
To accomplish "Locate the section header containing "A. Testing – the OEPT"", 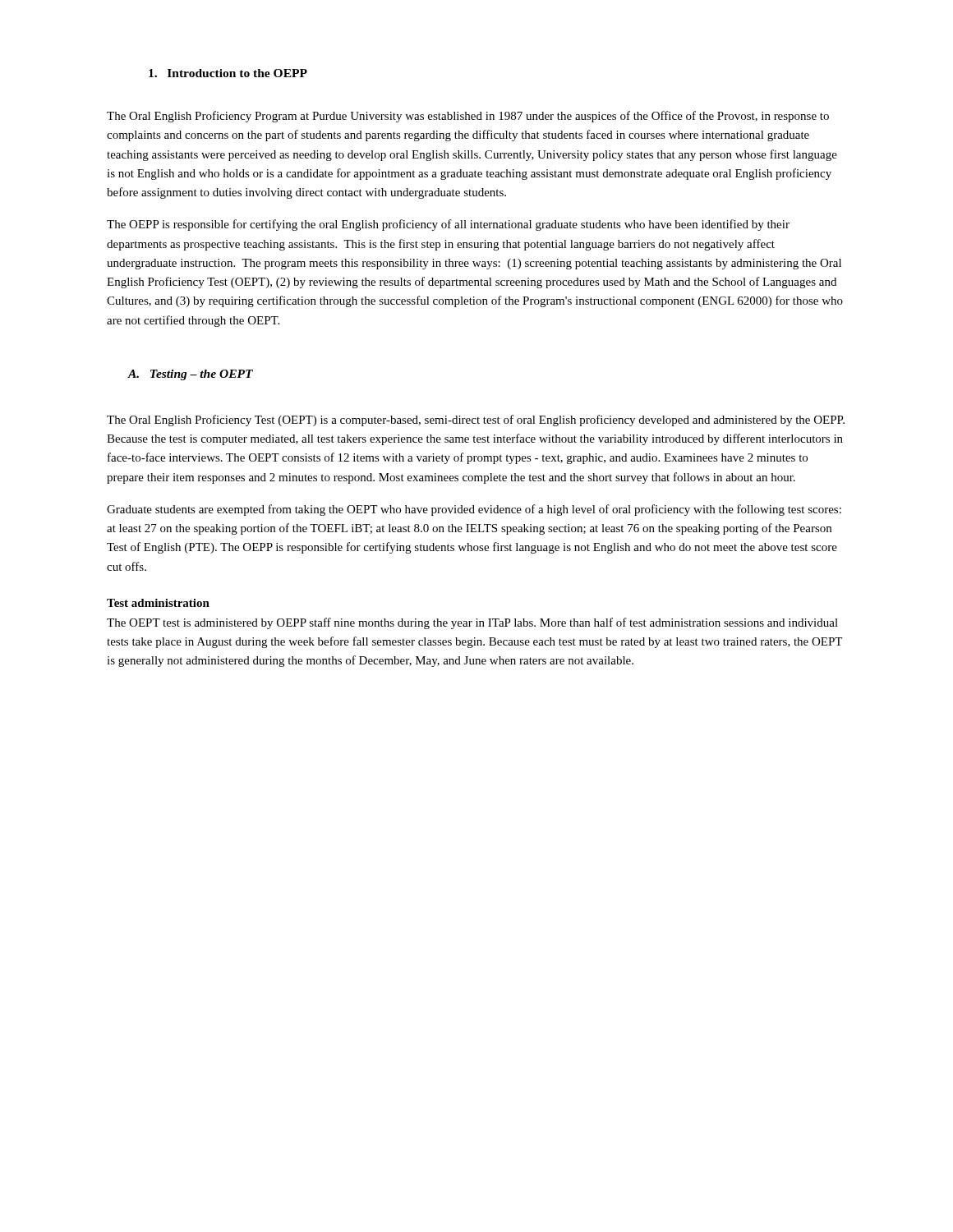I will click(190, 373).
